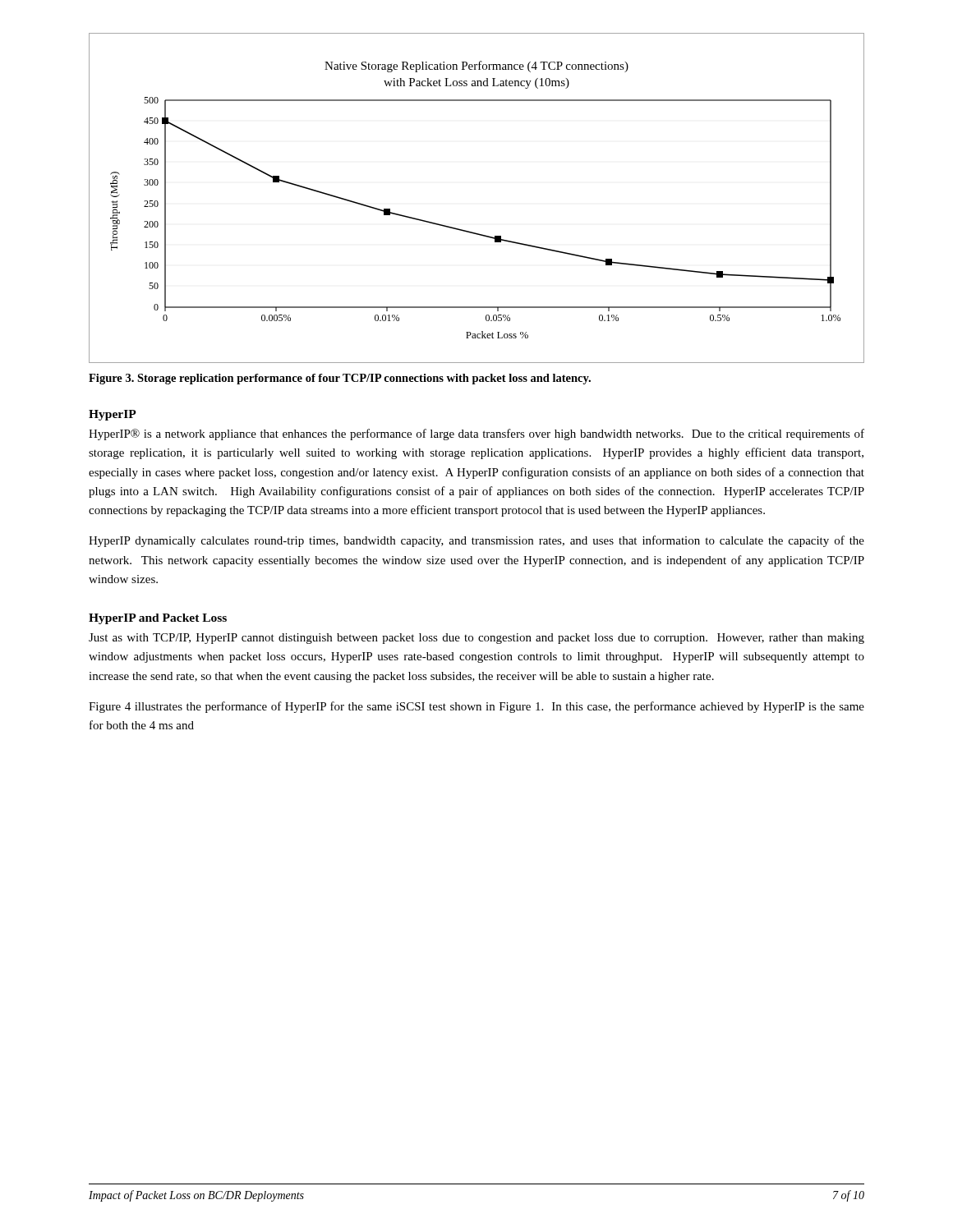The image size is (953, 1232).
Task: Find a caption
Action: click(340, 378)
